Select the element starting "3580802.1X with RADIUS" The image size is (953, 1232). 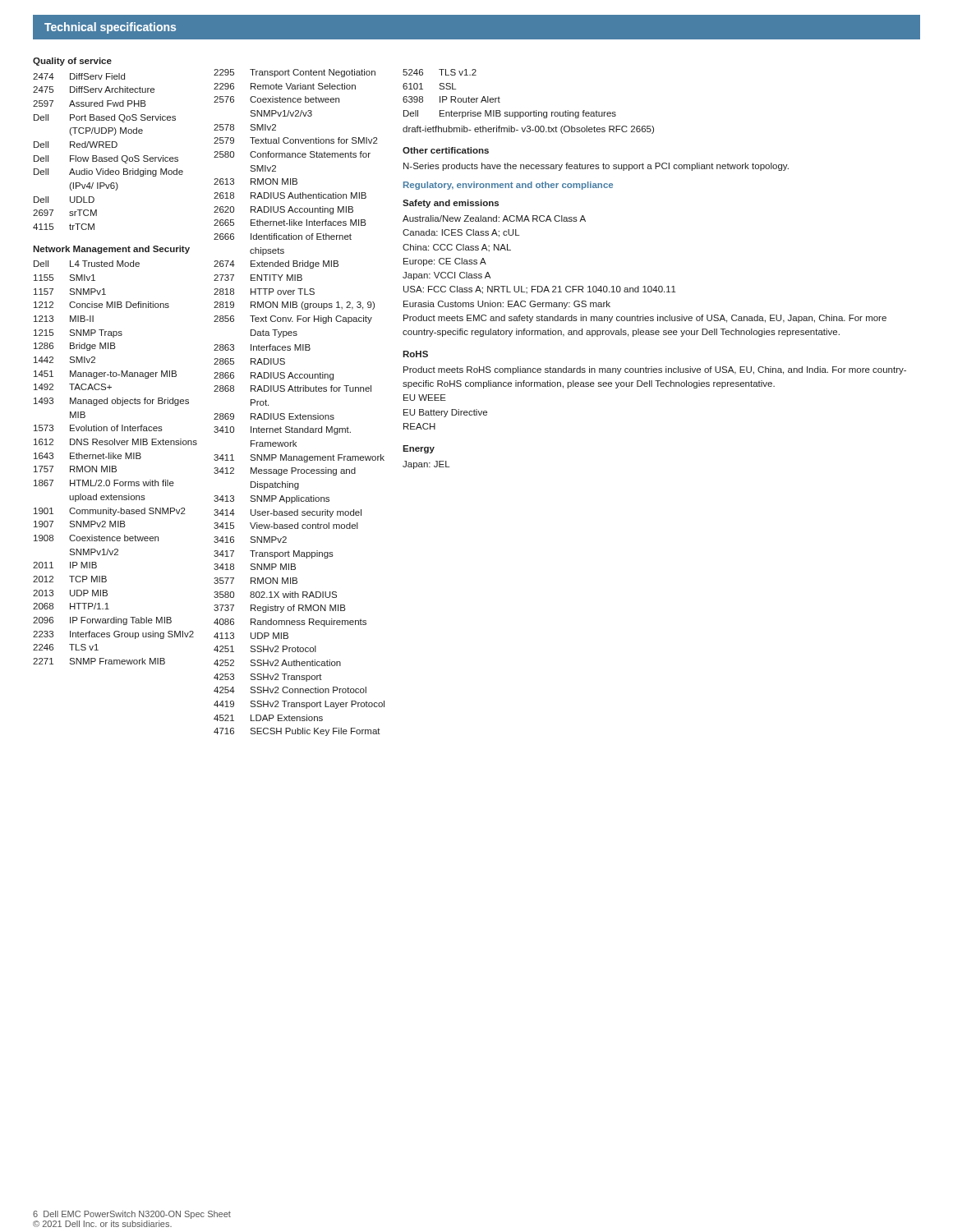tap(301, 595)
